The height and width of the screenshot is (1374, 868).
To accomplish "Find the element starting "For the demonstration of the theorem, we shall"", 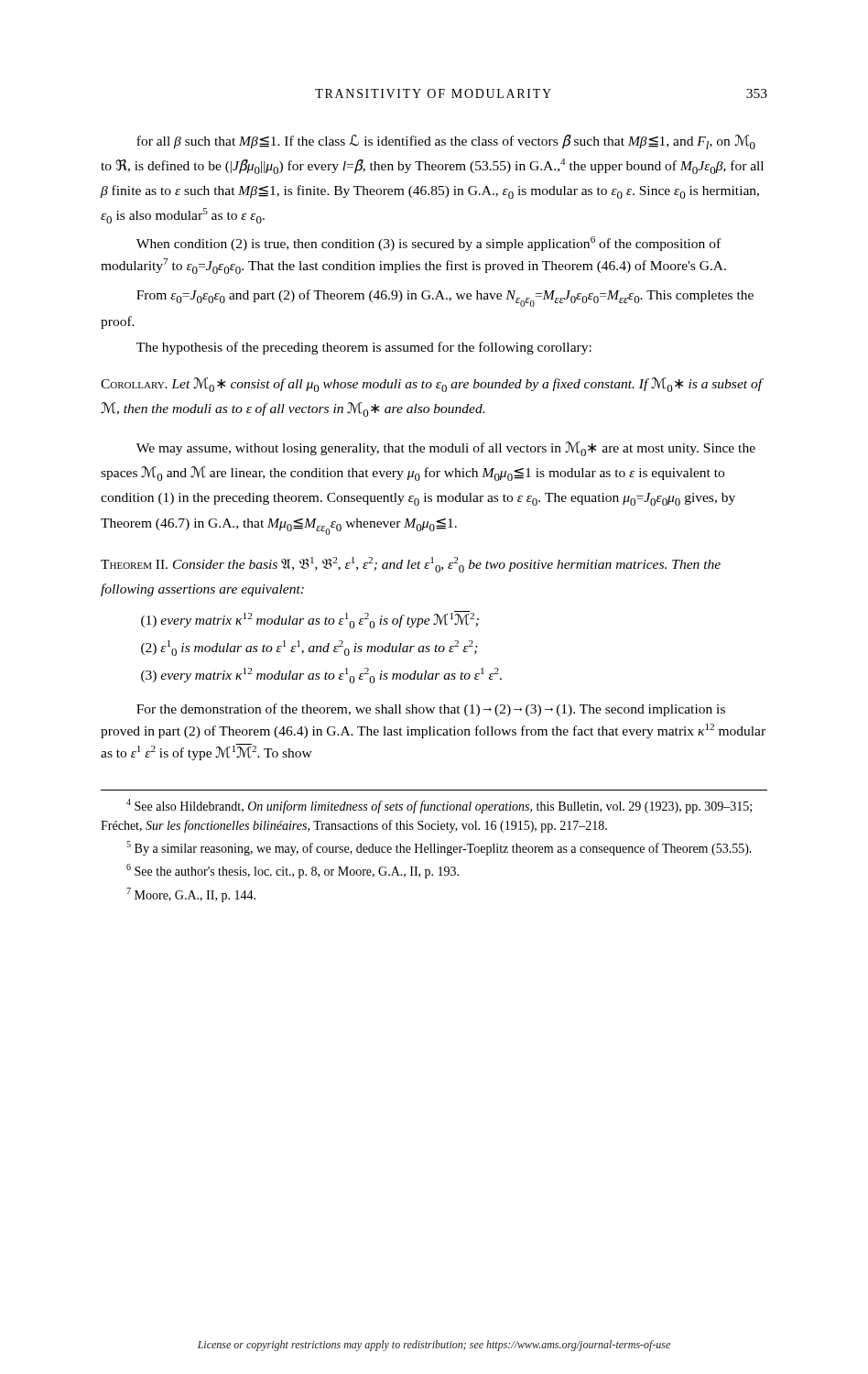I will (433, 731).
